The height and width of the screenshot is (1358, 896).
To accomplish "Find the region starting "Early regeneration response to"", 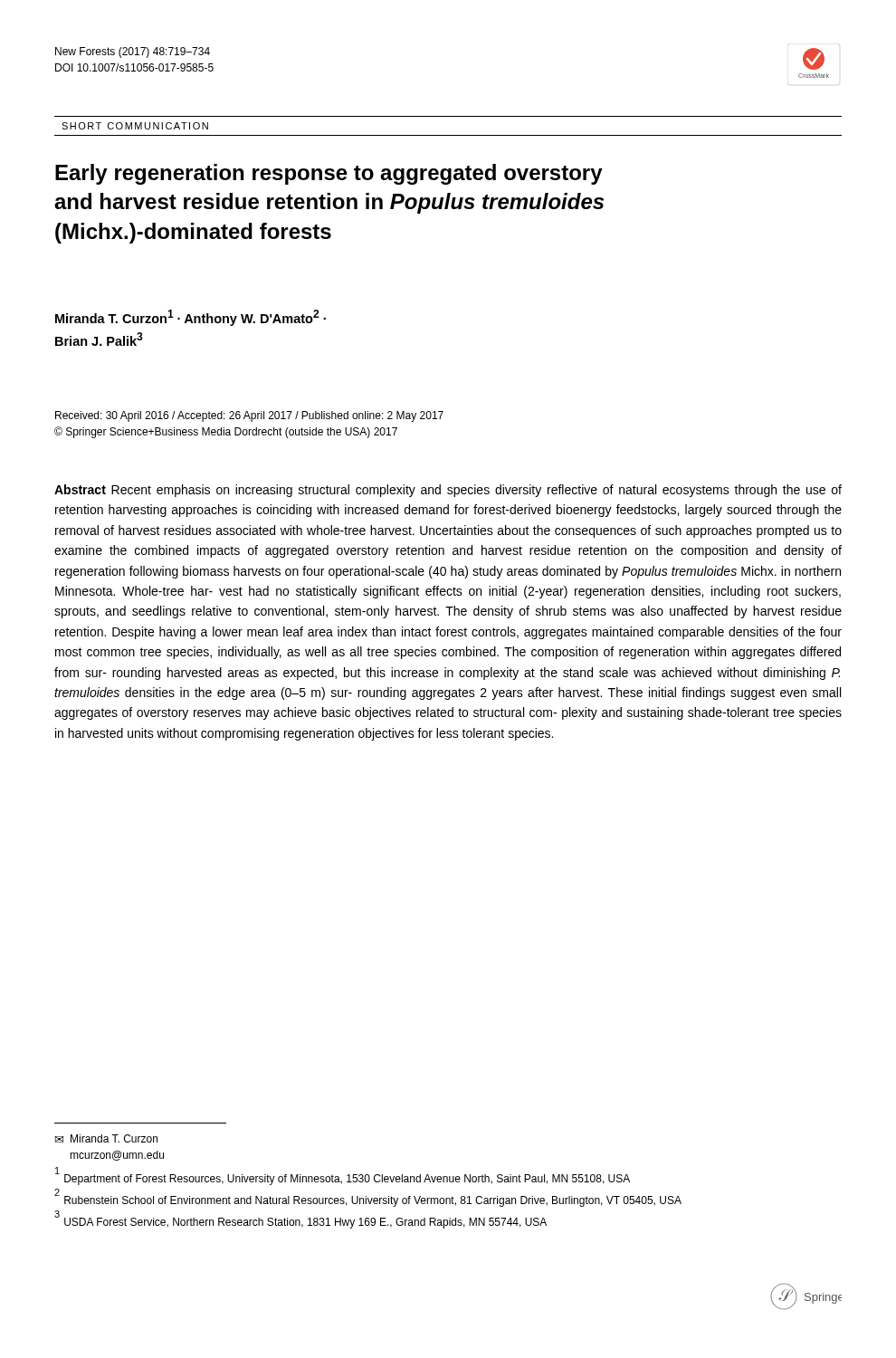I will coord(448,202).
